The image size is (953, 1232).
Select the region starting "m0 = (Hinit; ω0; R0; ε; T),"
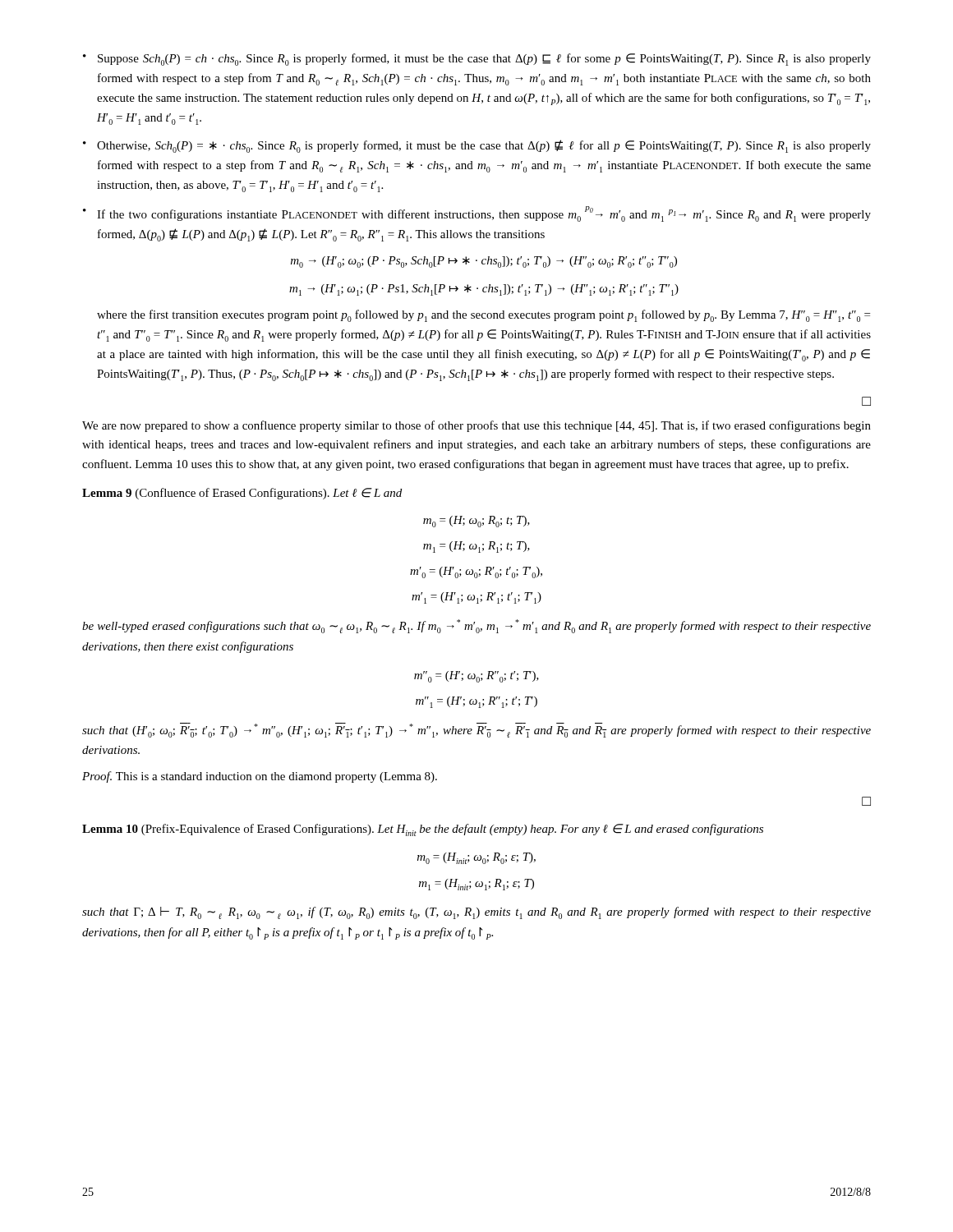coord(476,871)
